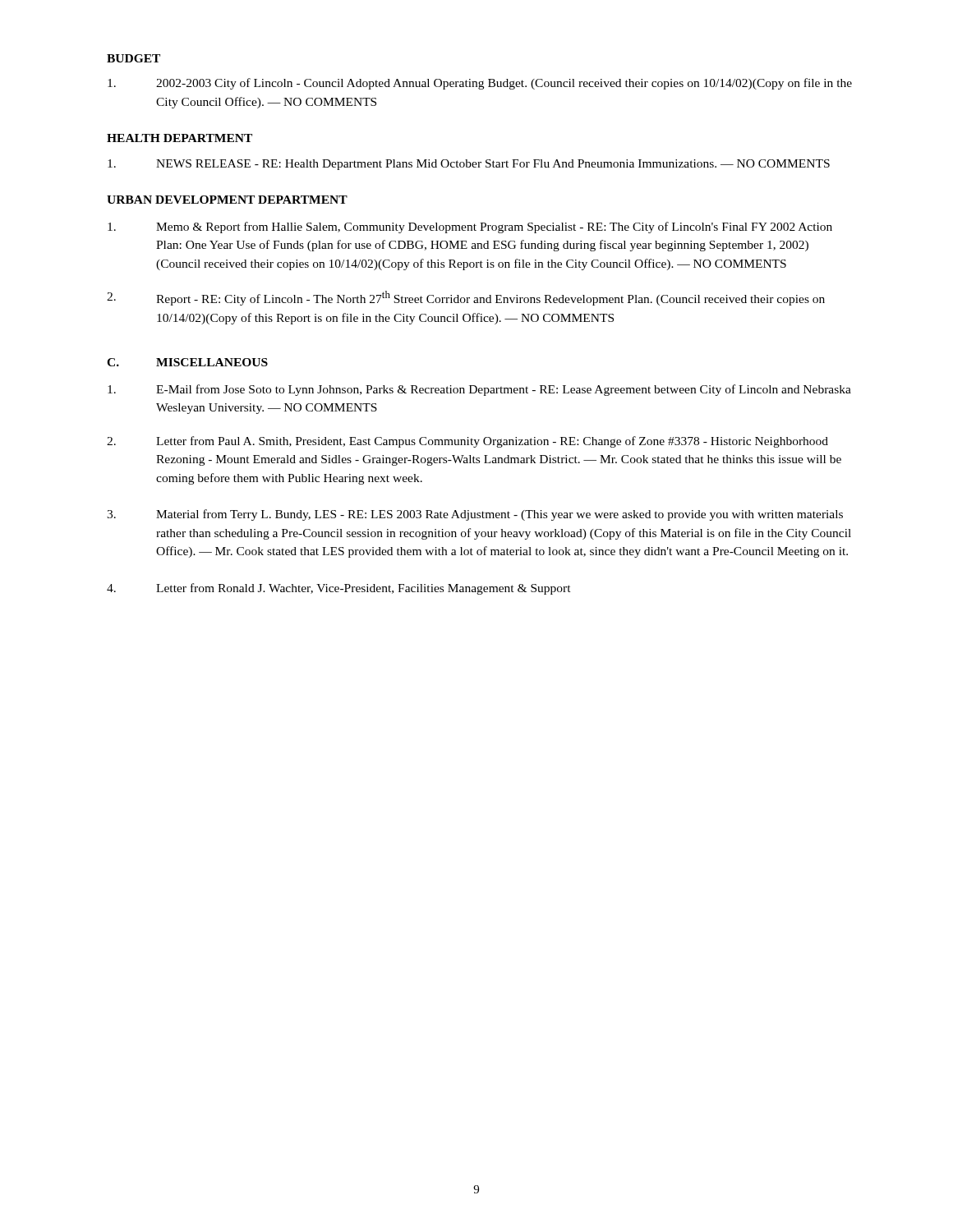Select the list item that says "4. Letter from Ronald J."
The width and height of the screenshot is (953, 1232).
coord(481,588)
